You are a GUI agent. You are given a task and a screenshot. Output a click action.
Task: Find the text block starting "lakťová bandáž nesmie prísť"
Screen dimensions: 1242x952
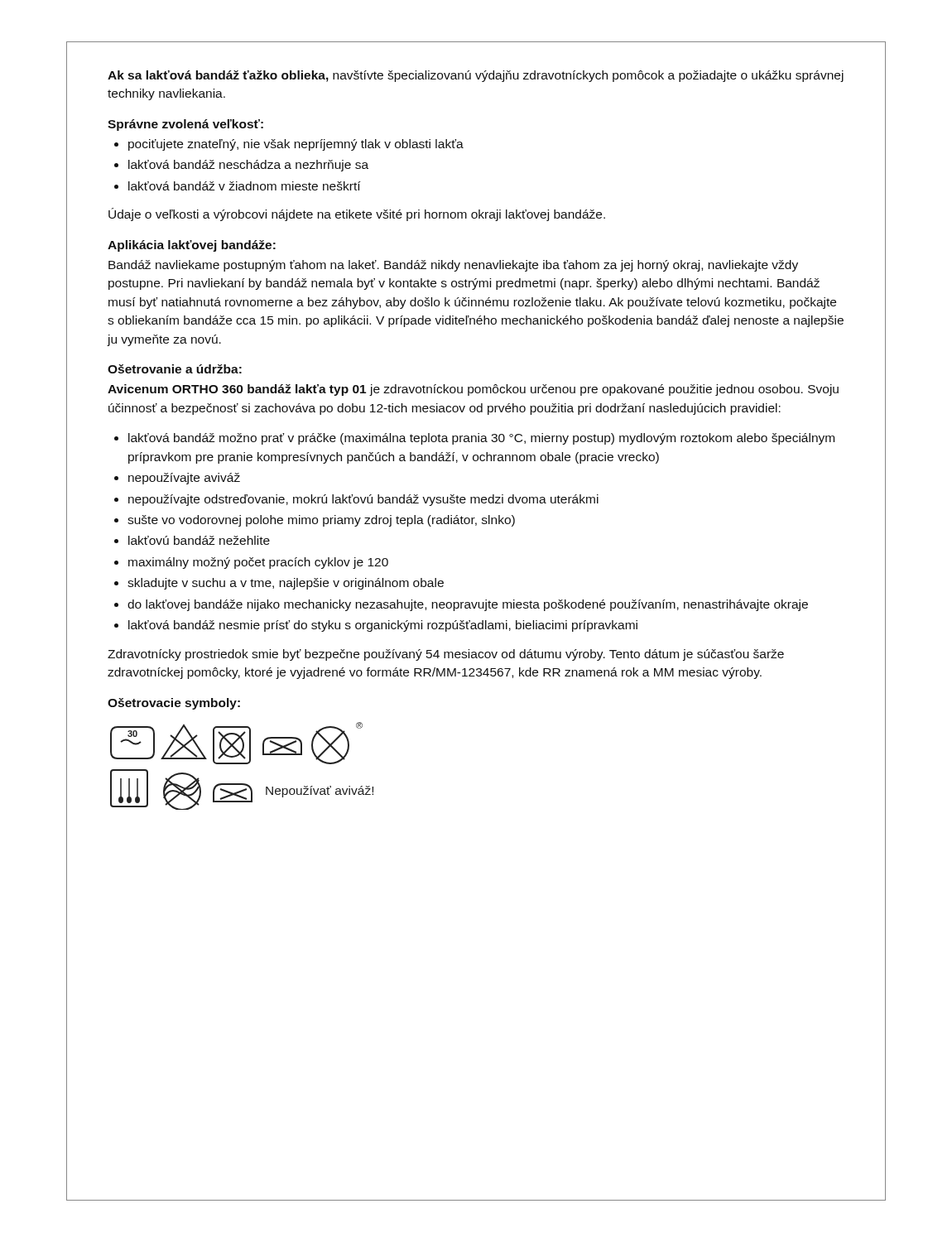click(x=476, y=626)
